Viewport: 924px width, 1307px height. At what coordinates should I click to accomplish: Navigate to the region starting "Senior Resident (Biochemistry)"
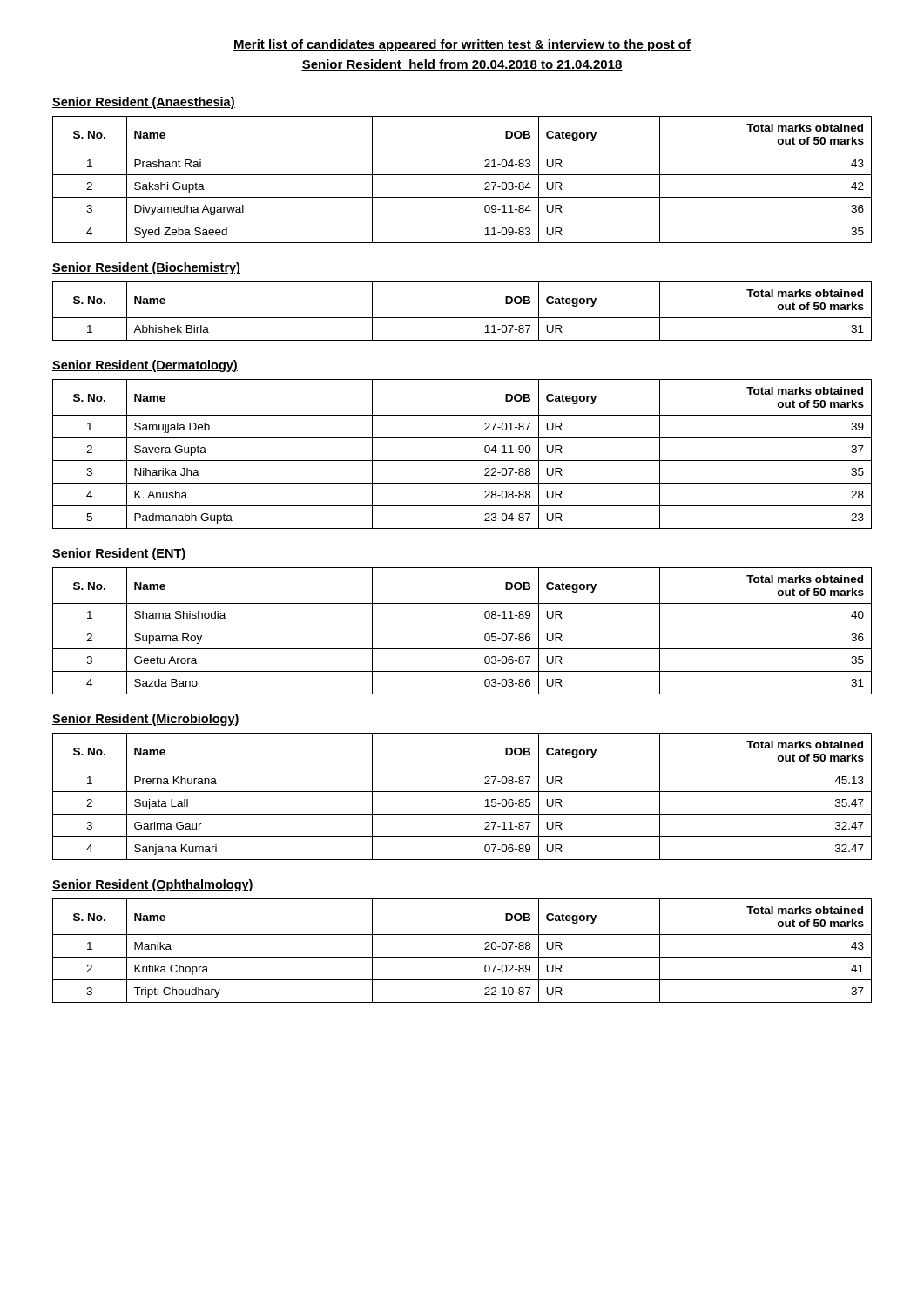(x=146, y=267)
